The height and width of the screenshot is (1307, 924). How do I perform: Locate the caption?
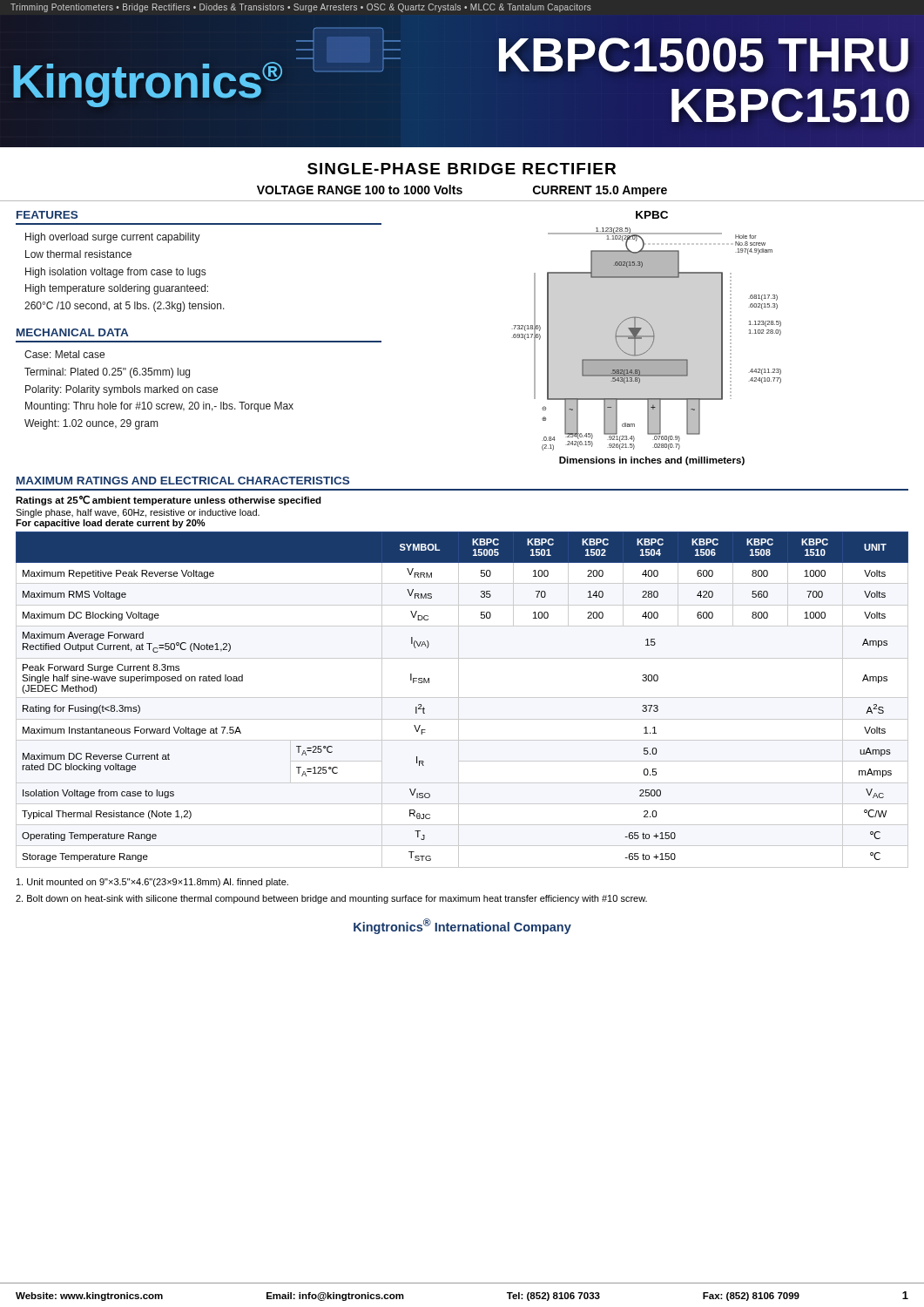click(x=652, y=460)
